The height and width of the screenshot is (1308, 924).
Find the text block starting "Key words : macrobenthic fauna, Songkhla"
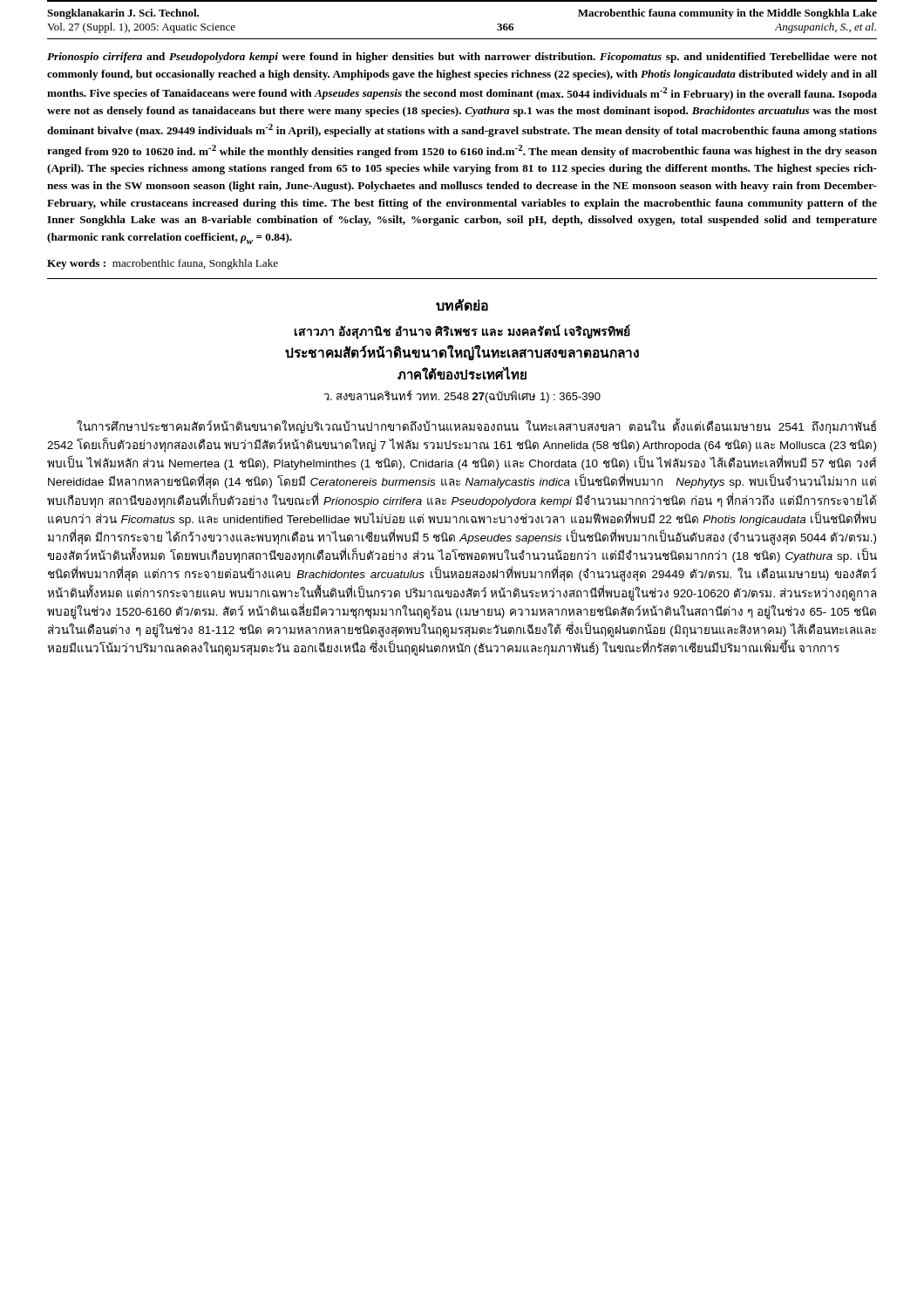(x=163, y=263)
